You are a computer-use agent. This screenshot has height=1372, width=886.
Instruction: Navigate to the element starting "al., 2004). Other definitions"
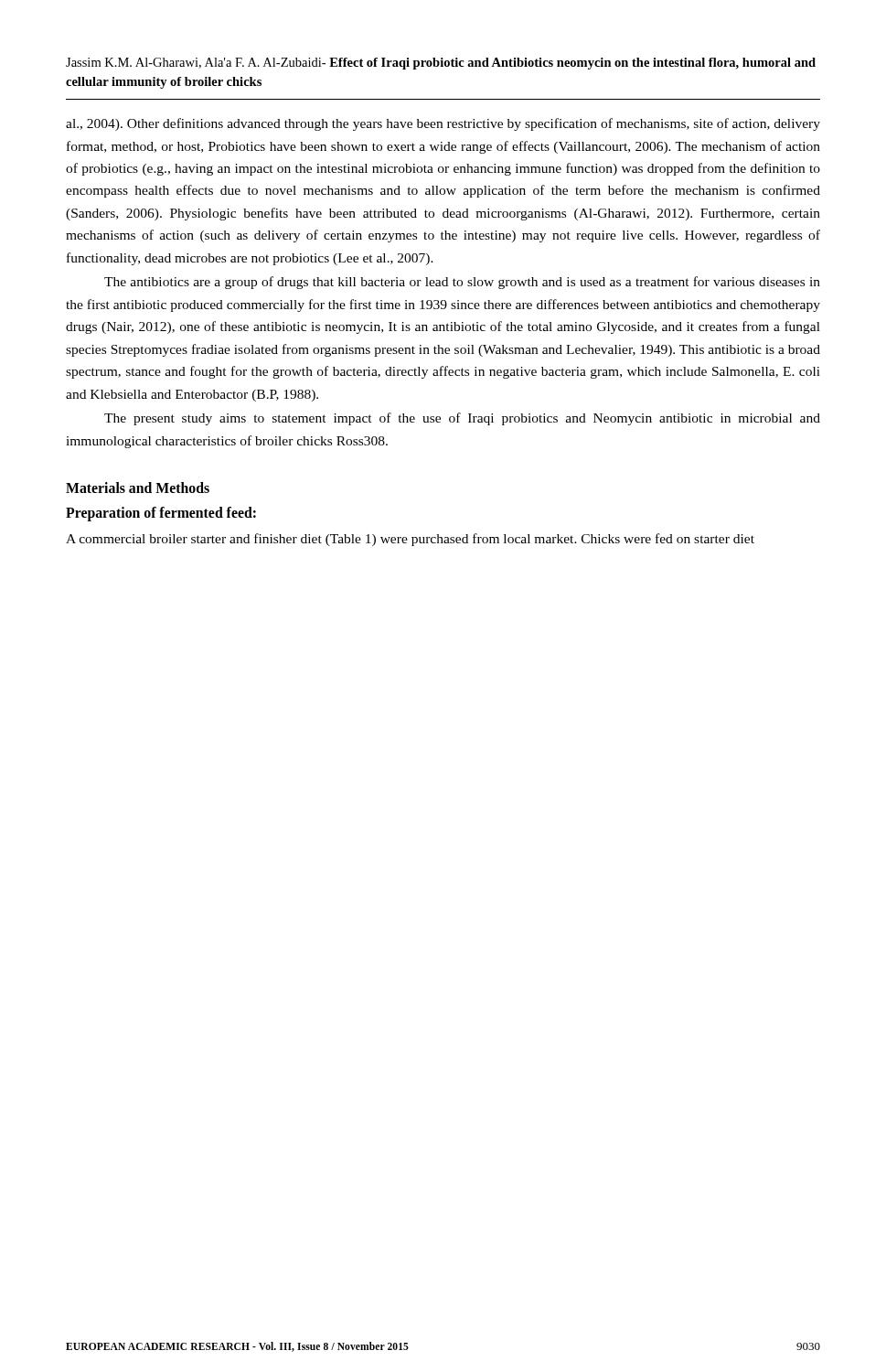443,191
